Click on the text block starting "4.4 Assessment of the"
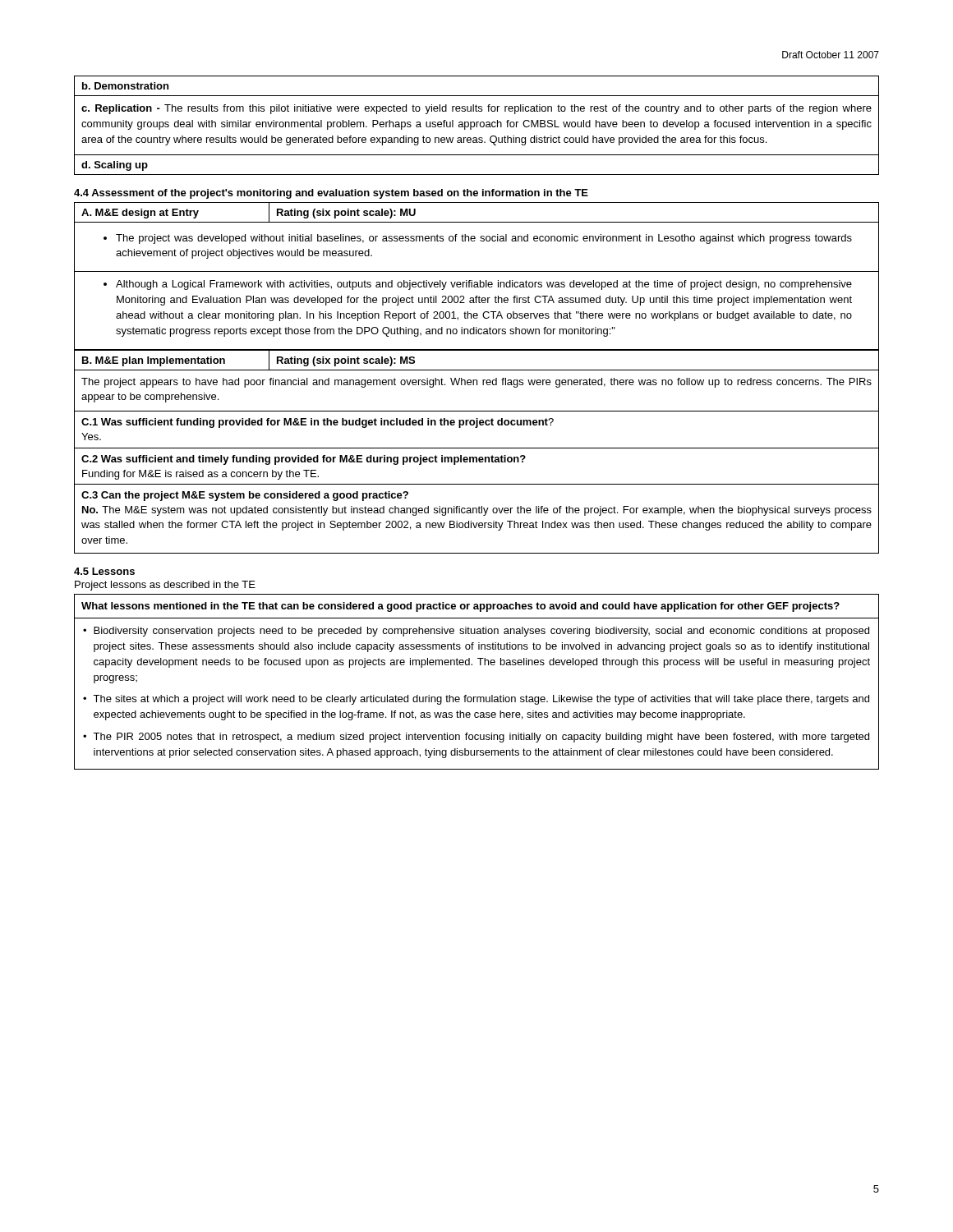 (x=331, y=192)
